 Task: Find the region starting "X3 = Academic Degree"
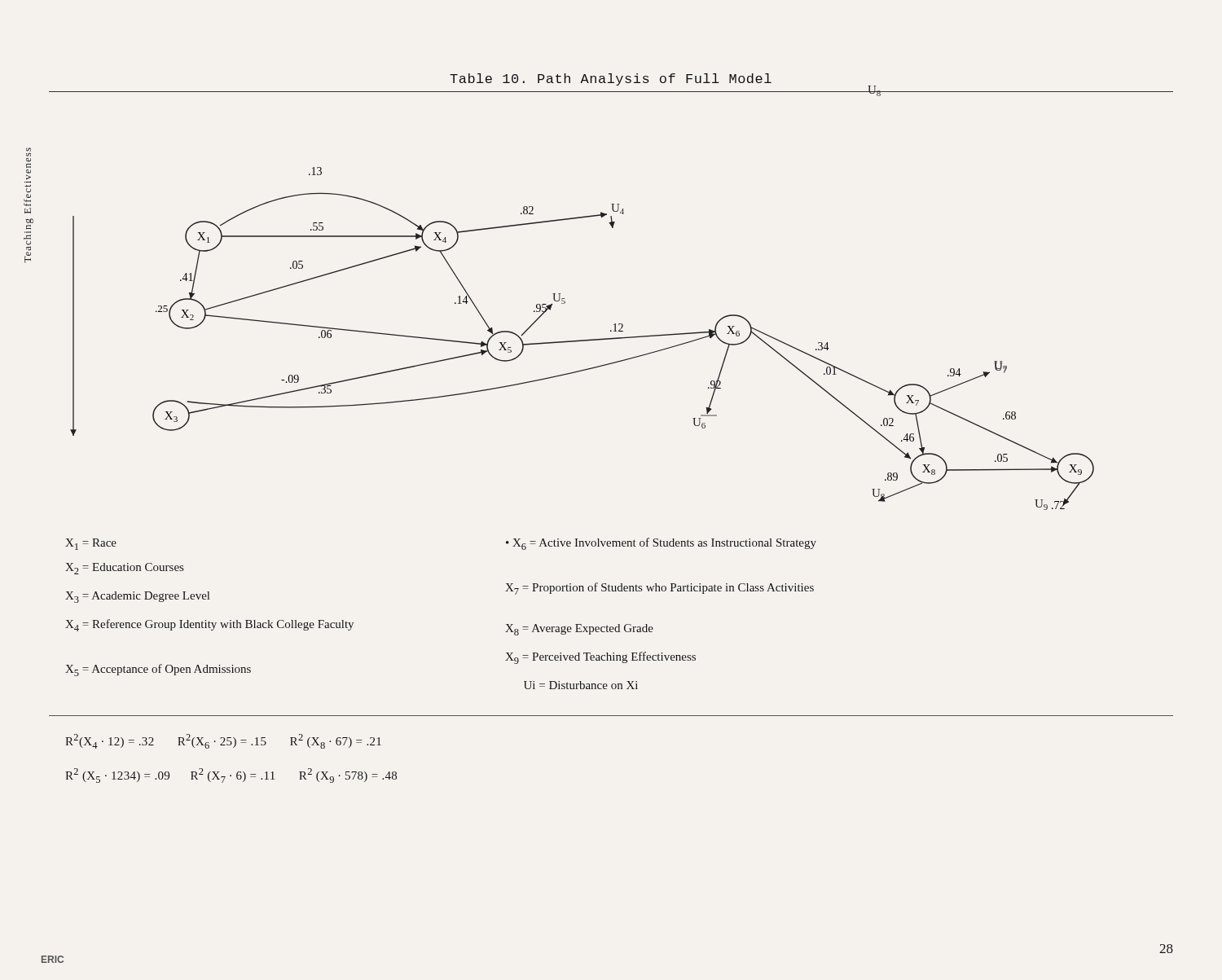click(x=138, y=597)
